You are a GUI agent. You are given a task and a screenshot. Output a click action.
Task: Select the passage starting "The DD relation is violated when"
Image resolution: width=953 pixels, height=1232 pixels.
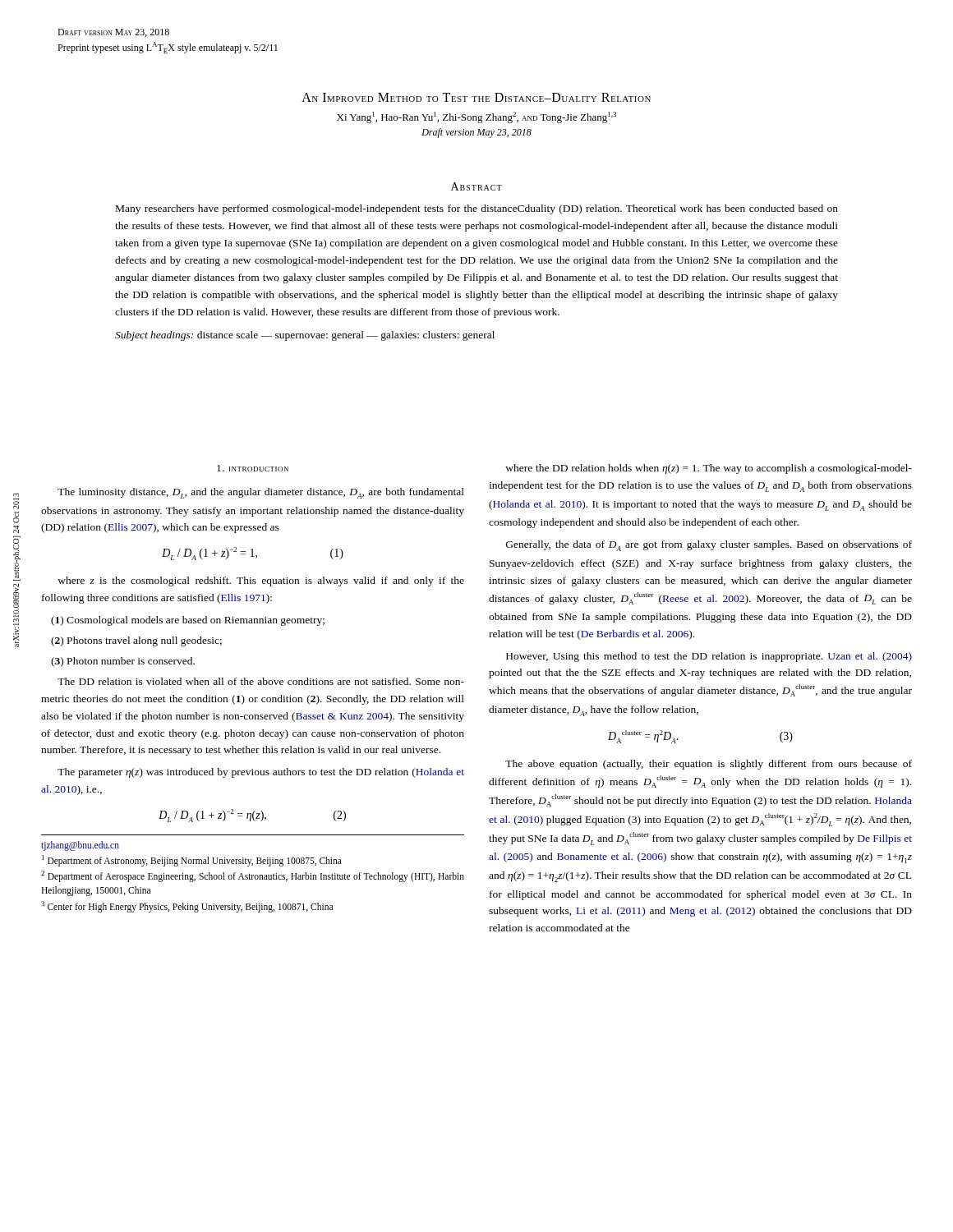tap(253, 715)
